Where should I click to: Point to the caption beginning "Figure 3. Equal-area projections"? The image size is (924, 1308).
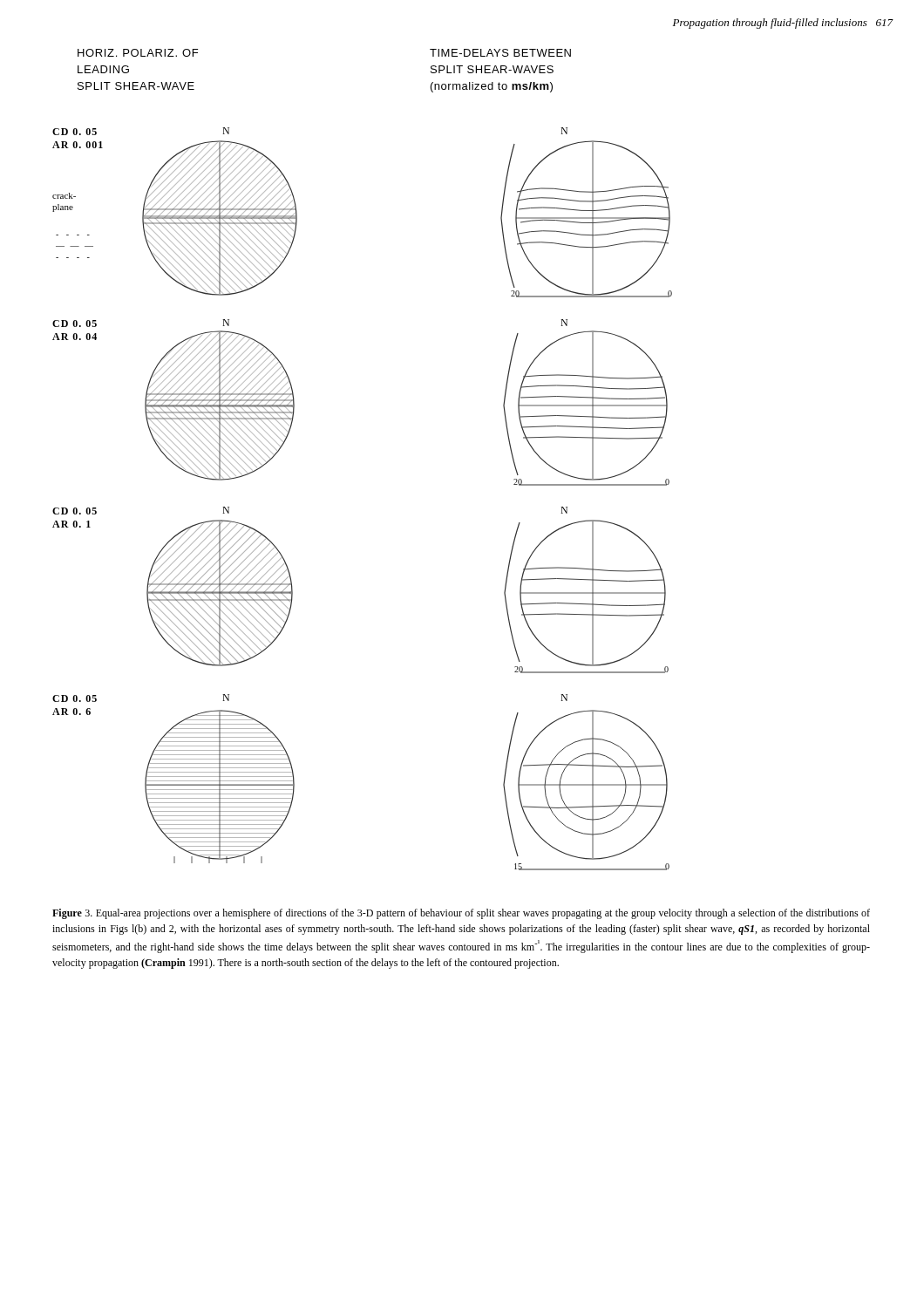(461, 938)
